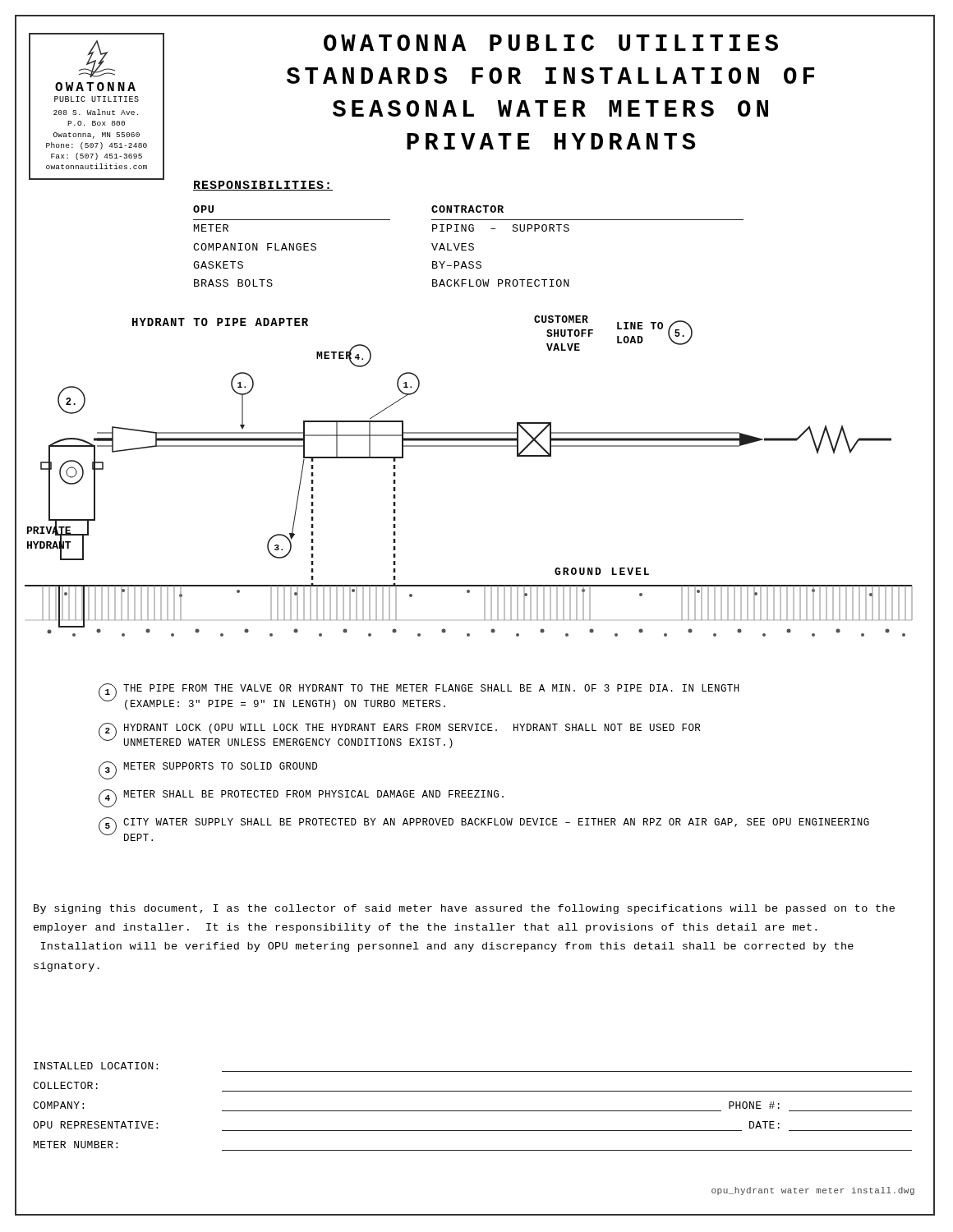Image resolution: width=953 pixels, height=1232 pixels.
Task: Select the engineering diagram
Action: 472,485
